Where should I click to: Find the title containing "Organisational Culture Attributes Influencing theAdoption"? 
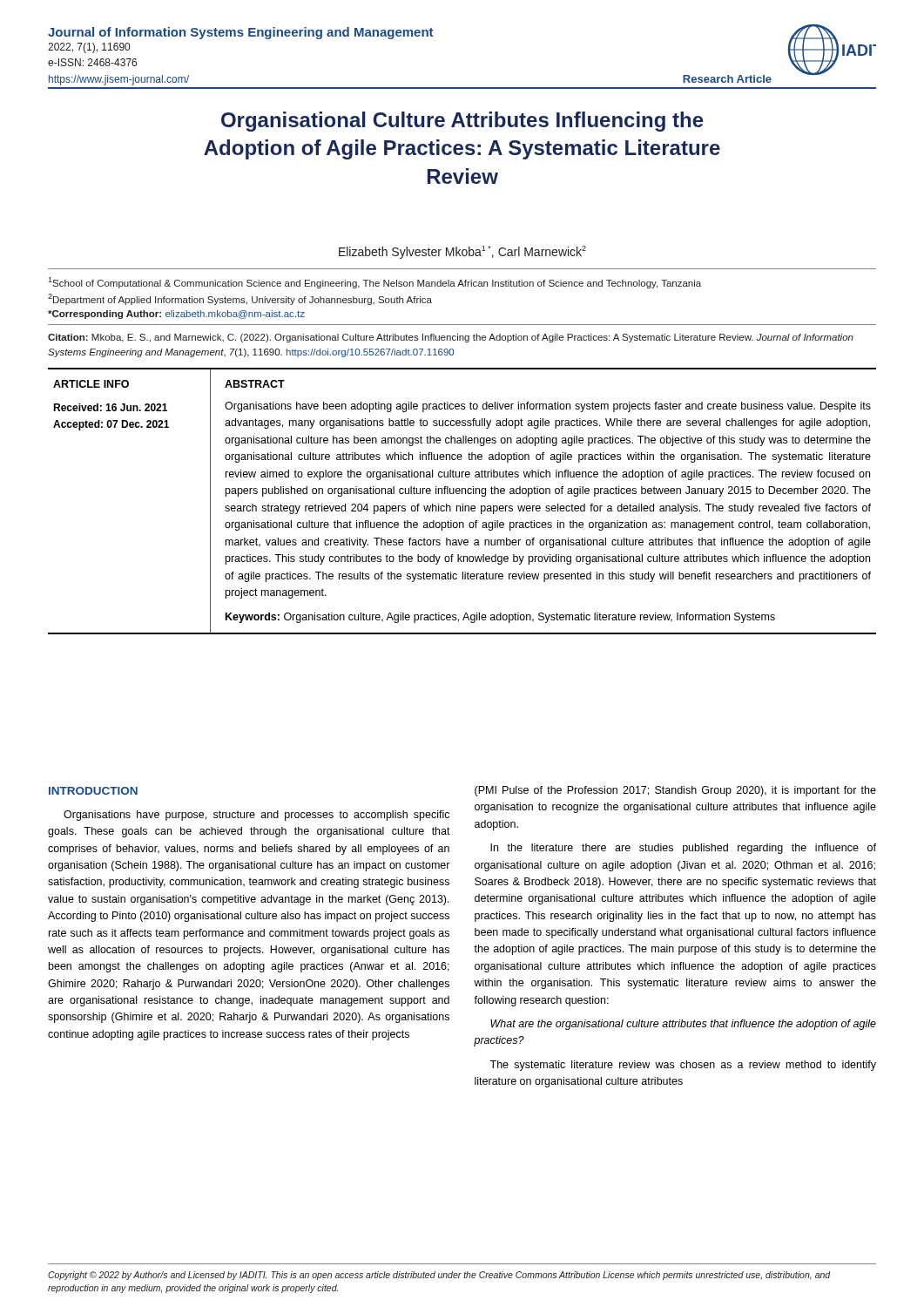462,149
